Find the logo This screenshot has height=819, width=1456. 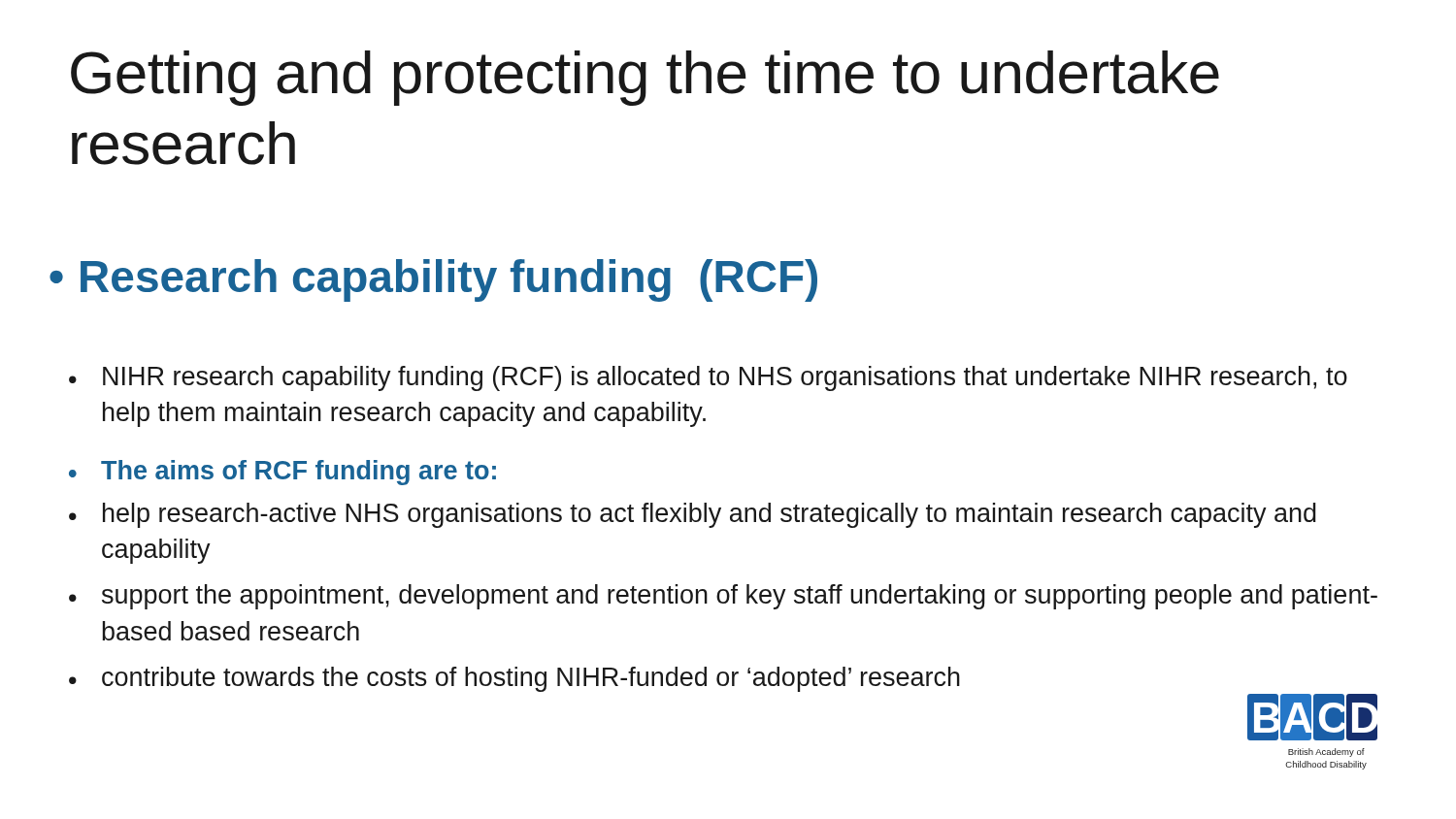click(x=1325, y=740)
